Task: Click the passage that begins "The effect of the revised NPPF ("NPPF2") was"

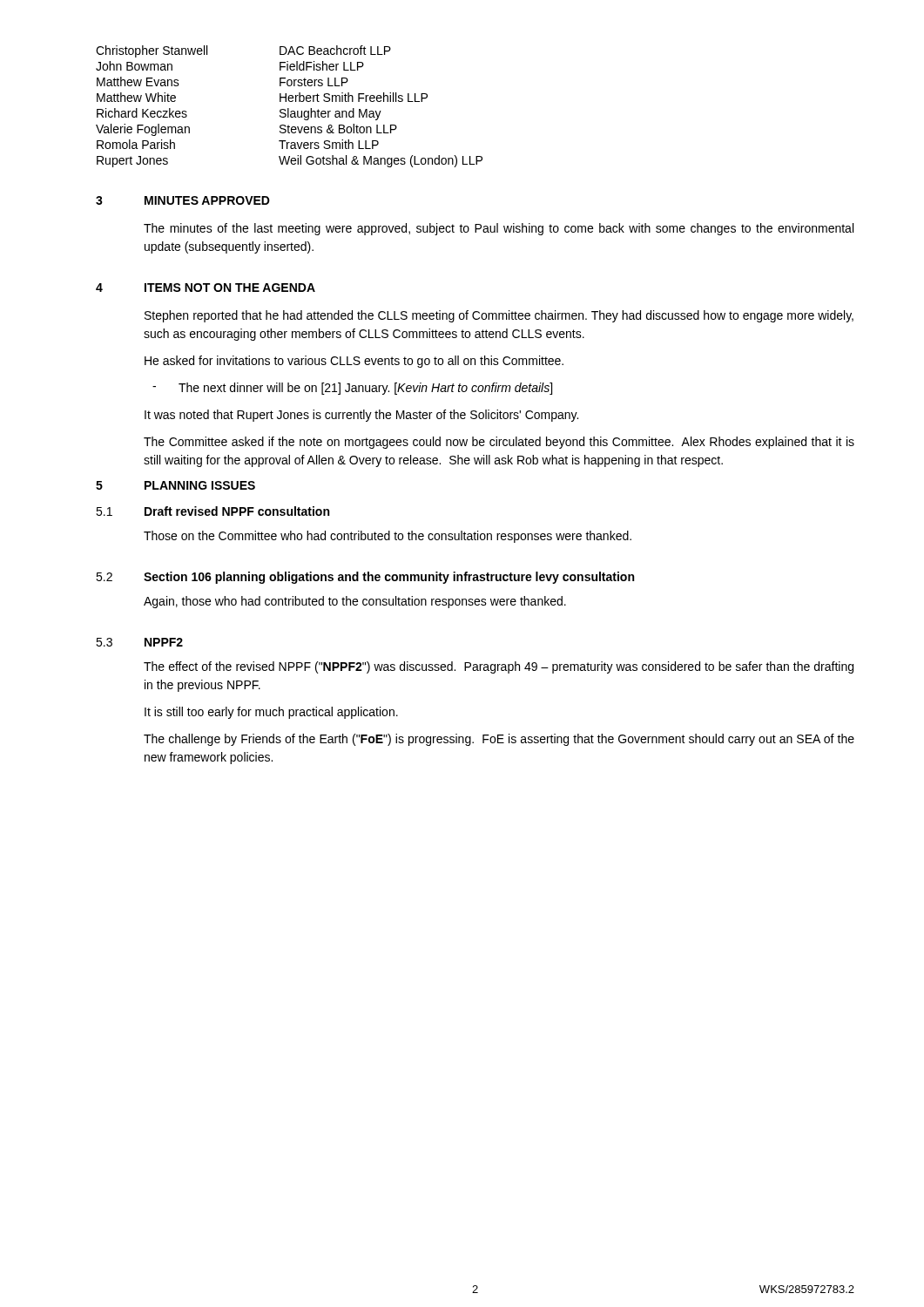Action: [x=499, y=676]
